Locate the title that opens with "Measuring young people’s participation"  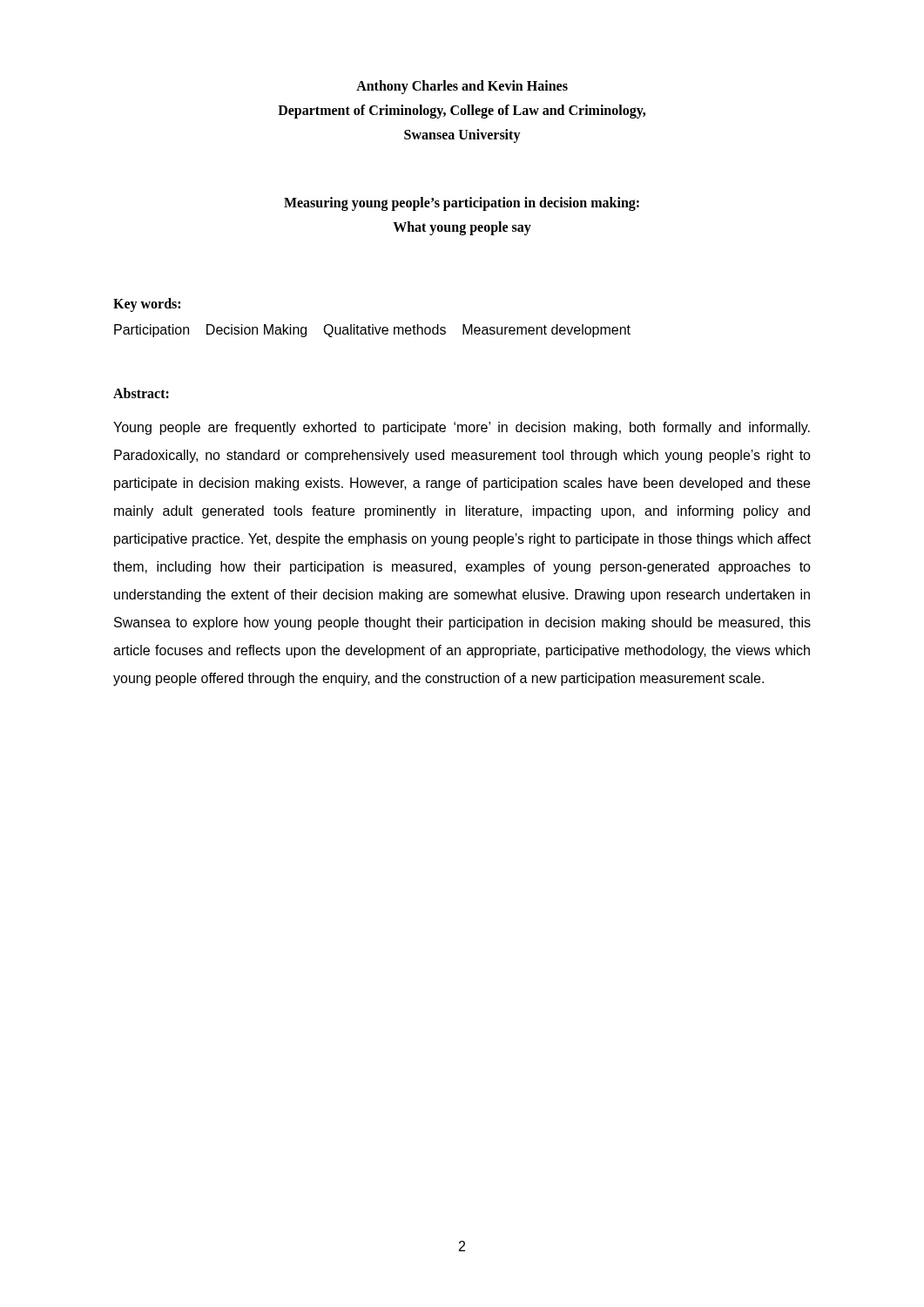coord(462,203)
